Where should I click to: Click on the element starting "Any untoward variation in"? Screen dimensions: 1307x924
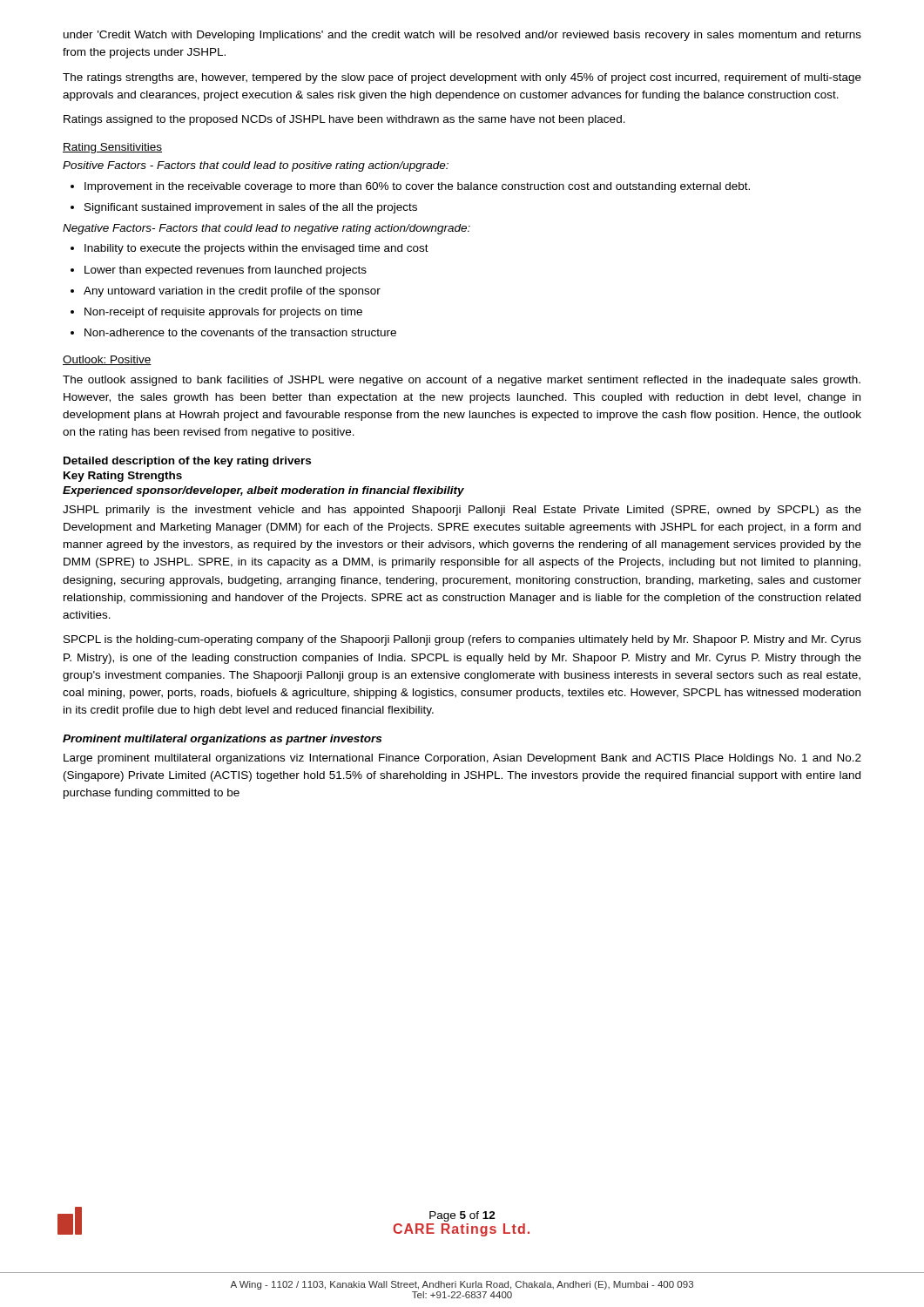coord(226,292)
